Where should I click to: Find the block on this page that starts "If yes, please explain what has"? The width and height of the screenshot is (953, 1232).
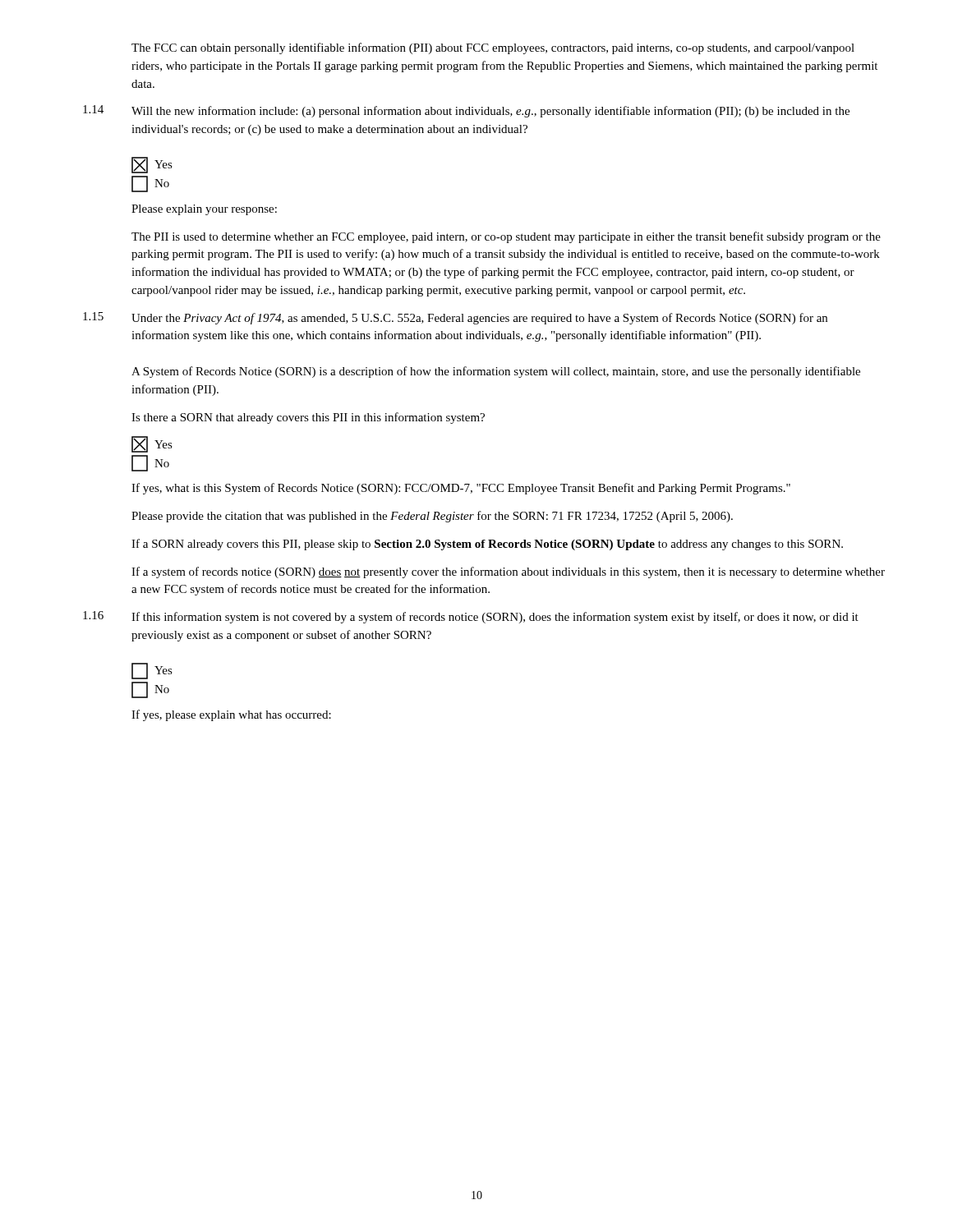pos(232,714)
